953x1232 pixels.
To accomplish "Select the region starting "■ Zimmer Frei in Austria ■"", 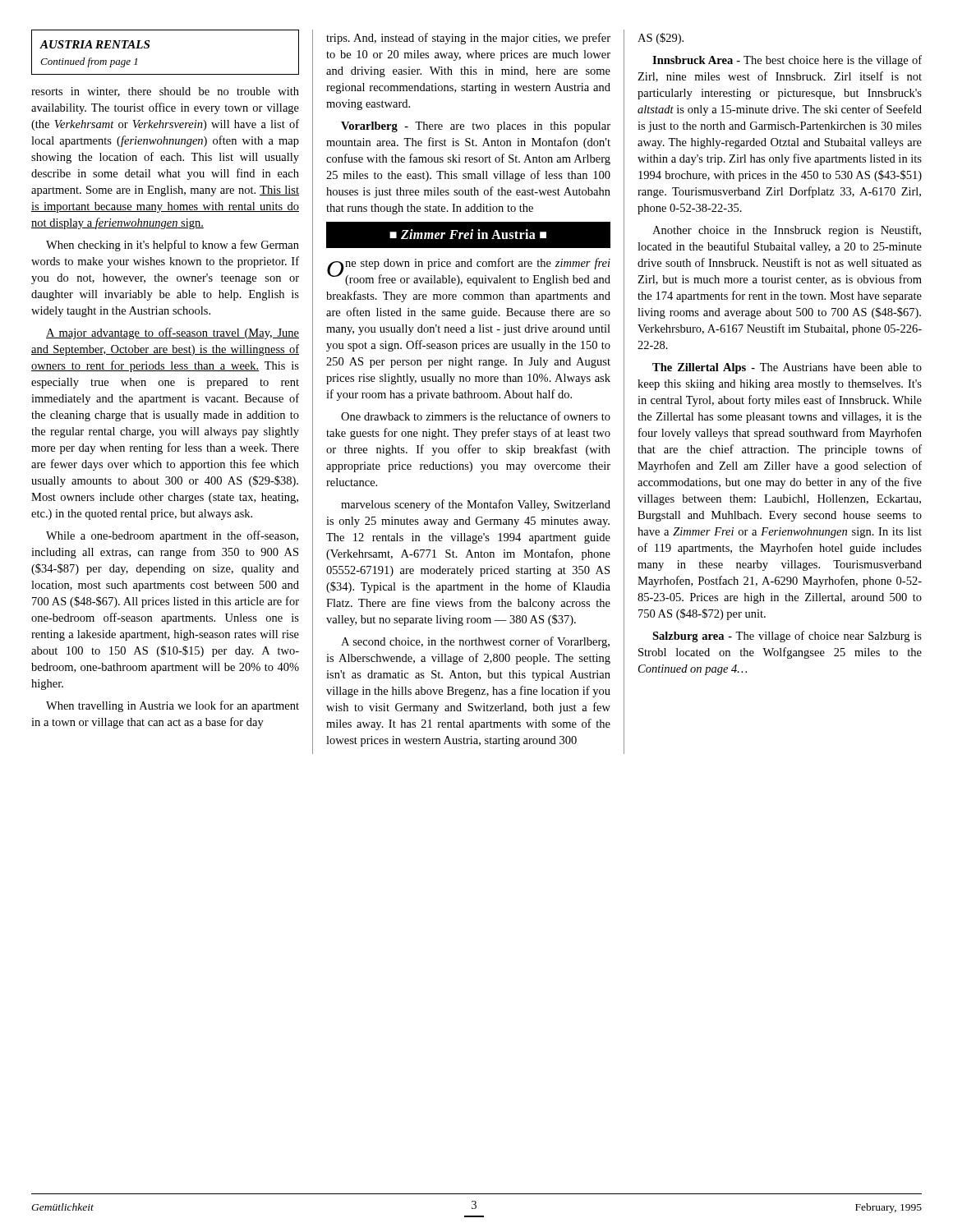I will point(468,235).
